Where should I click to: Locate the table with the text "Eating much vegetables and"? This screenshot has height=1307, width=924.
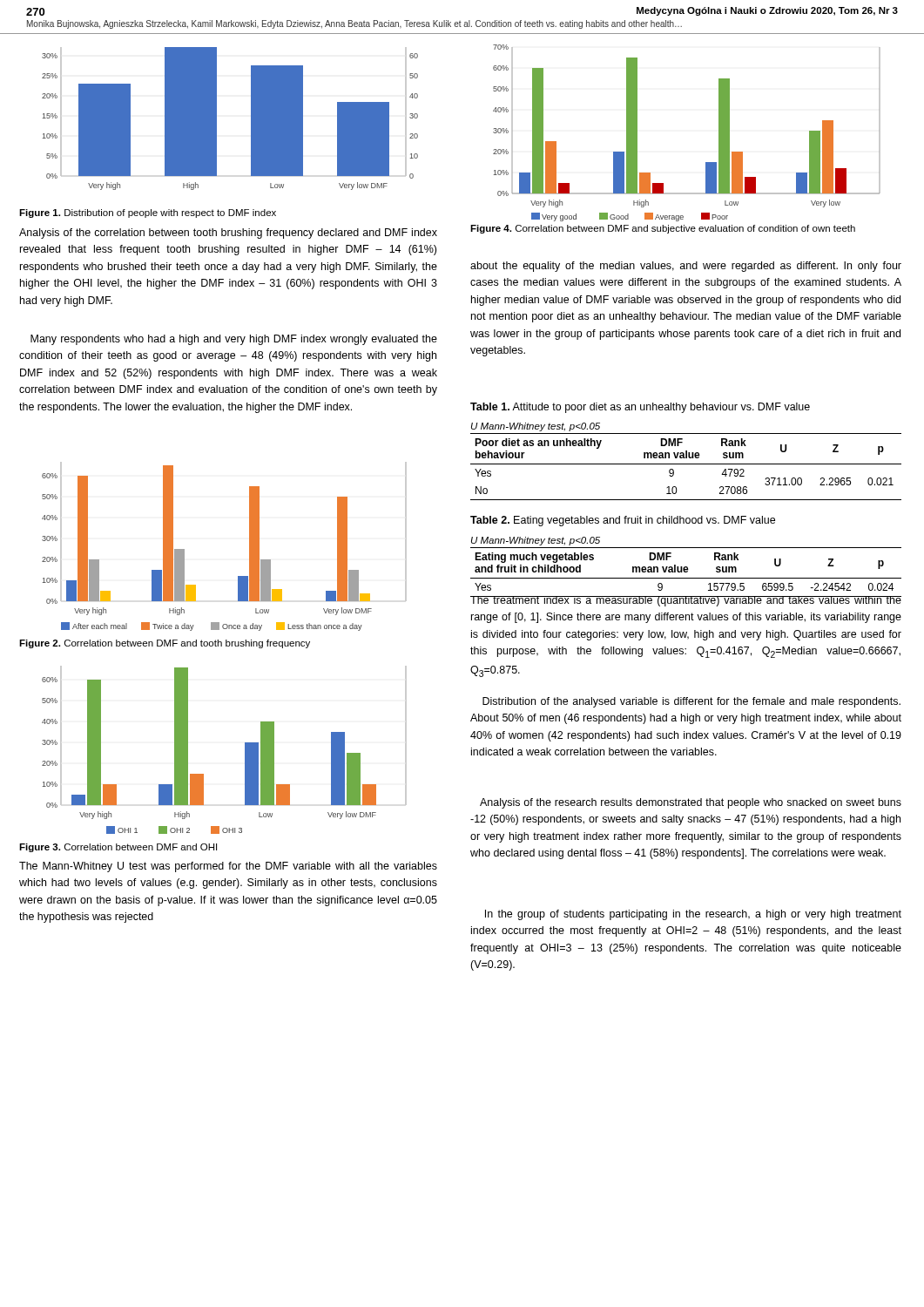(x=686, y=566)
